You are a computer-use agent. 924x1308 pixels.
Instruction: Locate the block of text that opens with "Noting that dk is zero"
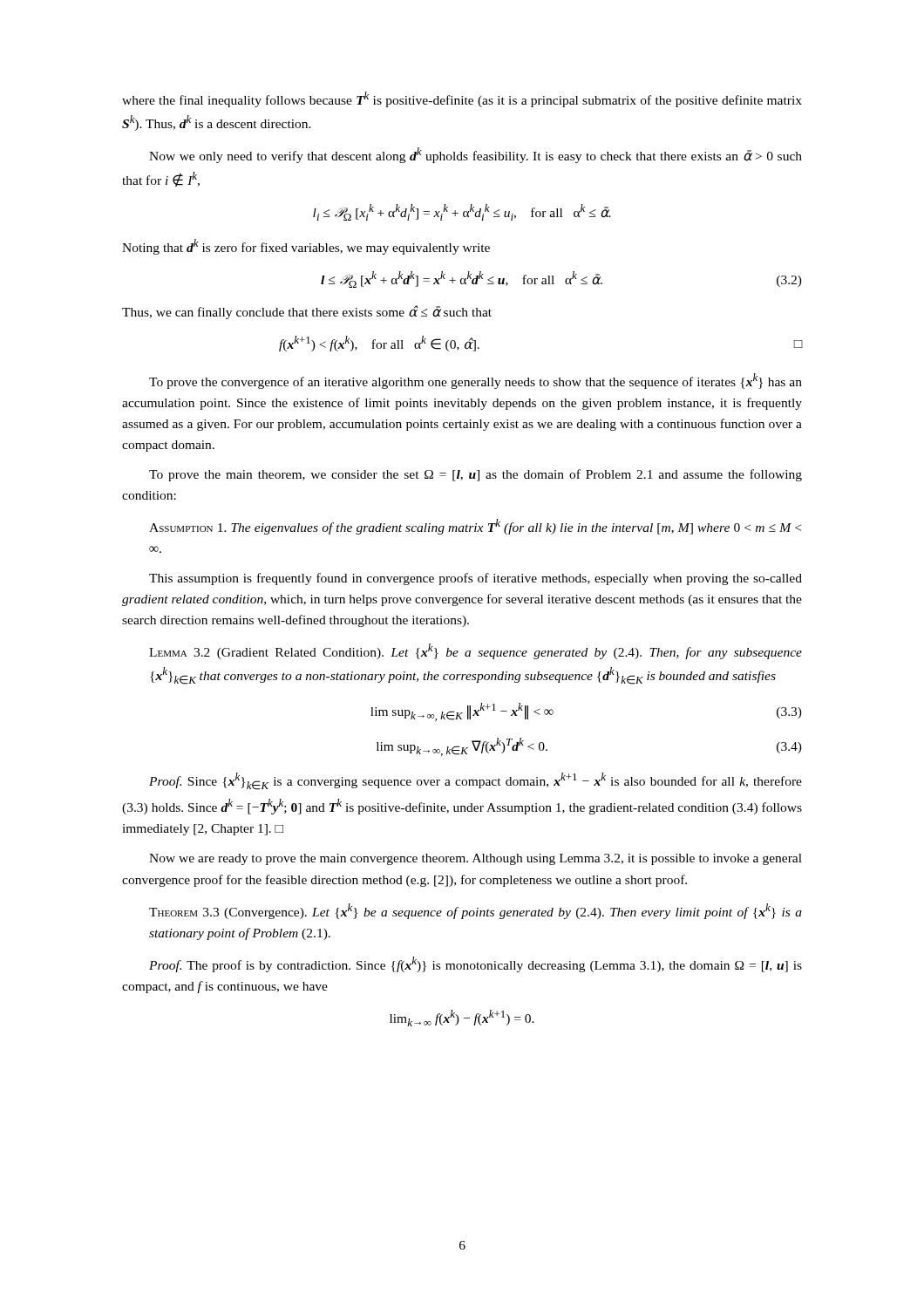(x=306, y=245)
